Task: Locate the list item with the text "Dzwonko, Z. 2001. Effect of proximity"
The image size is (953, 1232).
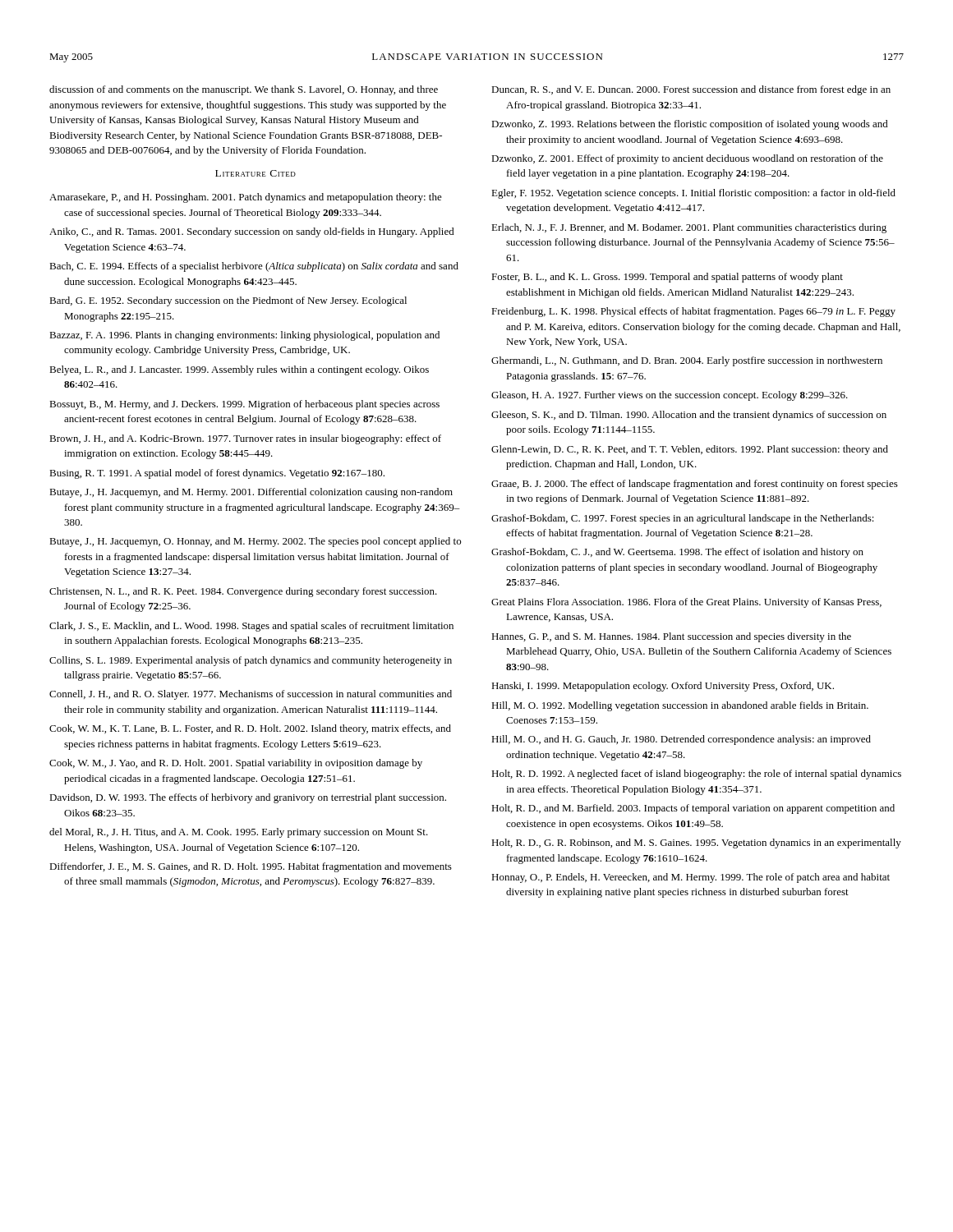Action: [x=687, y=166]
